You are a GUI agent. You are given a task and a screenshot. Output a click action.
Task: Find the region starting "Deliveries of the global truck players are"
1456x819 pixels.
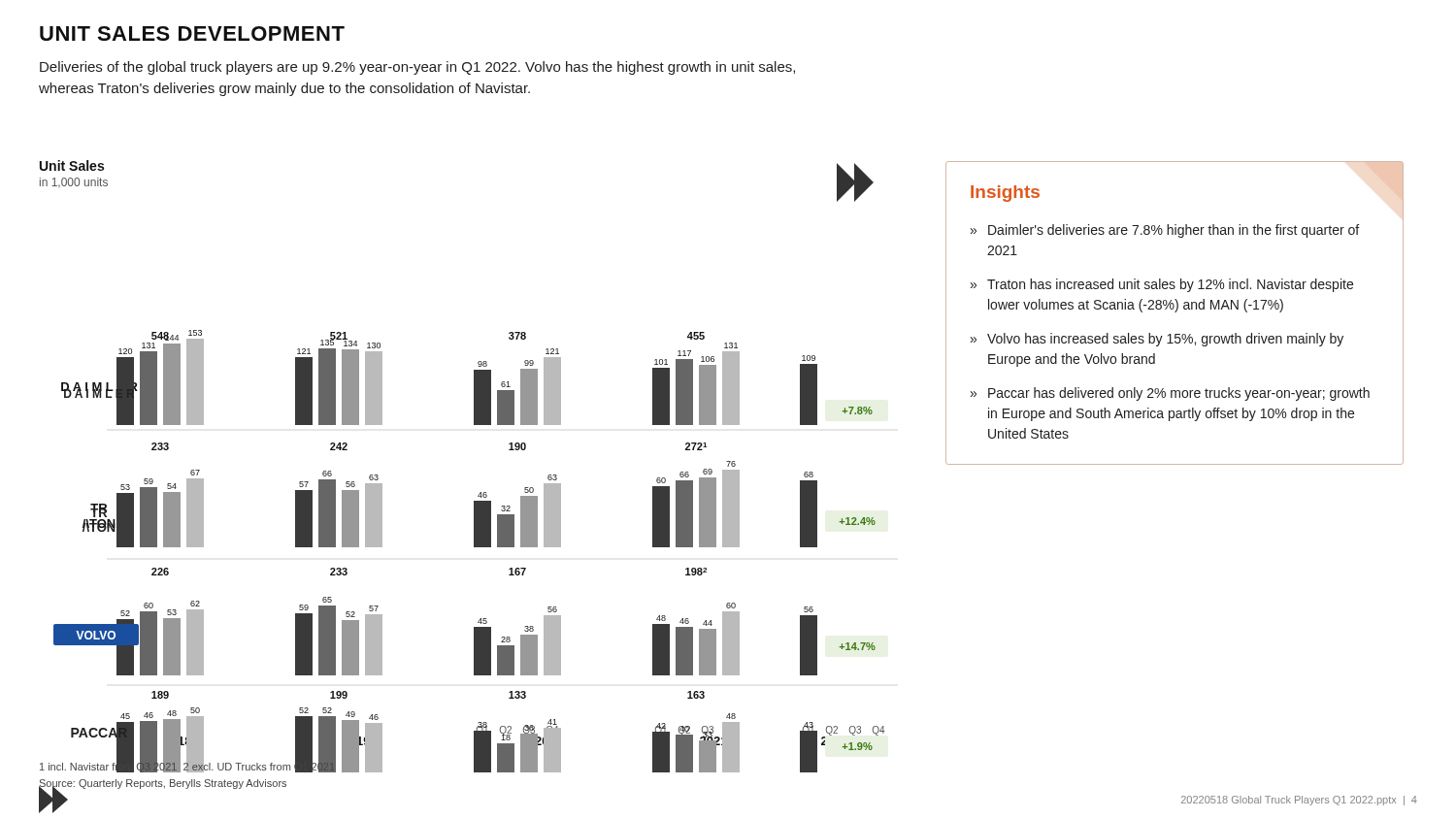point(418,77)
